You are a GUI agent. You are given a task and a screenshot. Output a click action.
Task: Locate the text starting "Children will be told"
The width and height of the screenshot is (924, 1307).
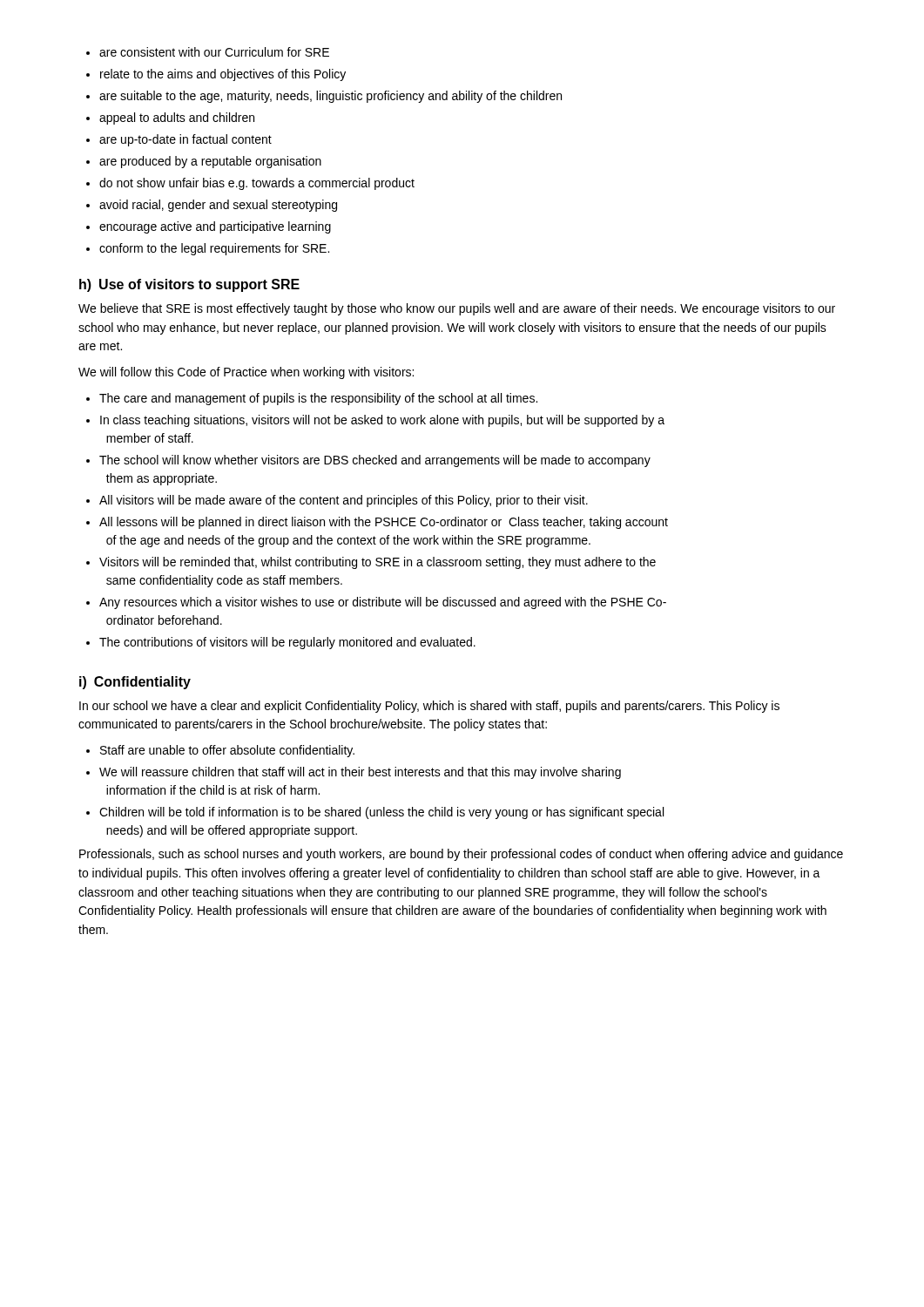point(382,821)
